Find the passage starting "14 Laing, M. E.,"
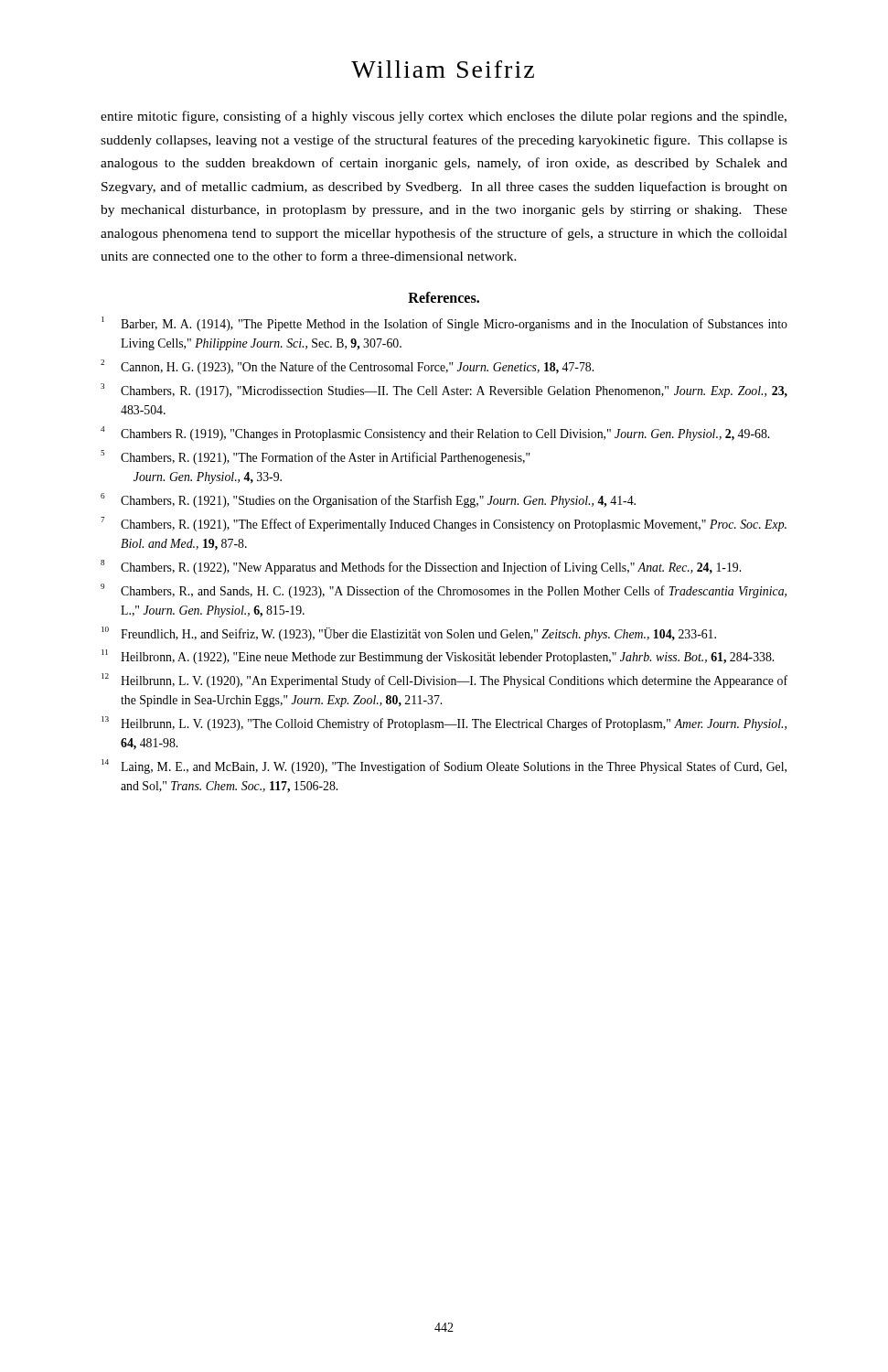Viewport: 888px width, 1372px height. pyautogui.click(x=444, y=778)
